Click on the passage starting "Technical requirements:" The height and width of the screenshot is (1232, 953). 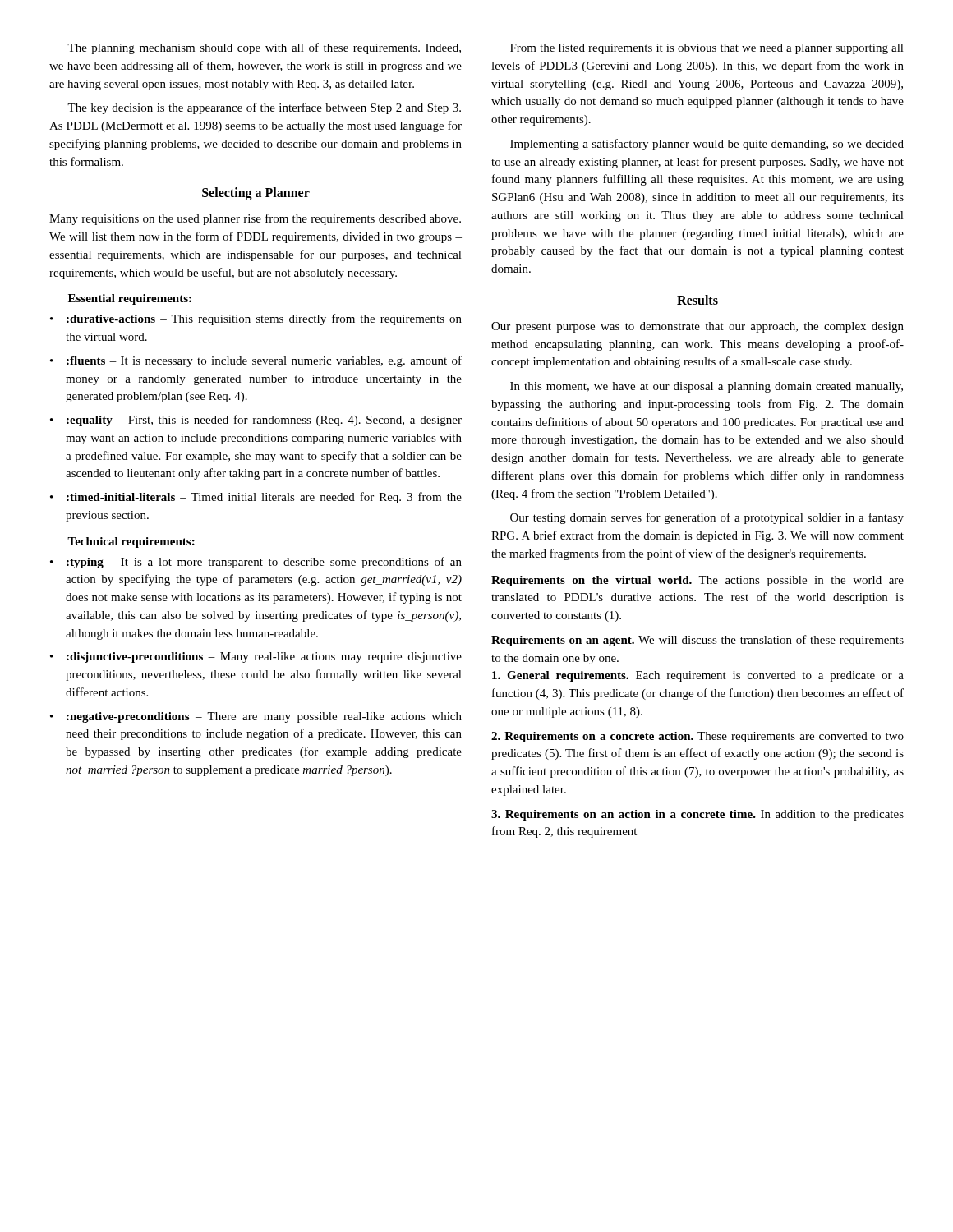click(x=132, y=541)
